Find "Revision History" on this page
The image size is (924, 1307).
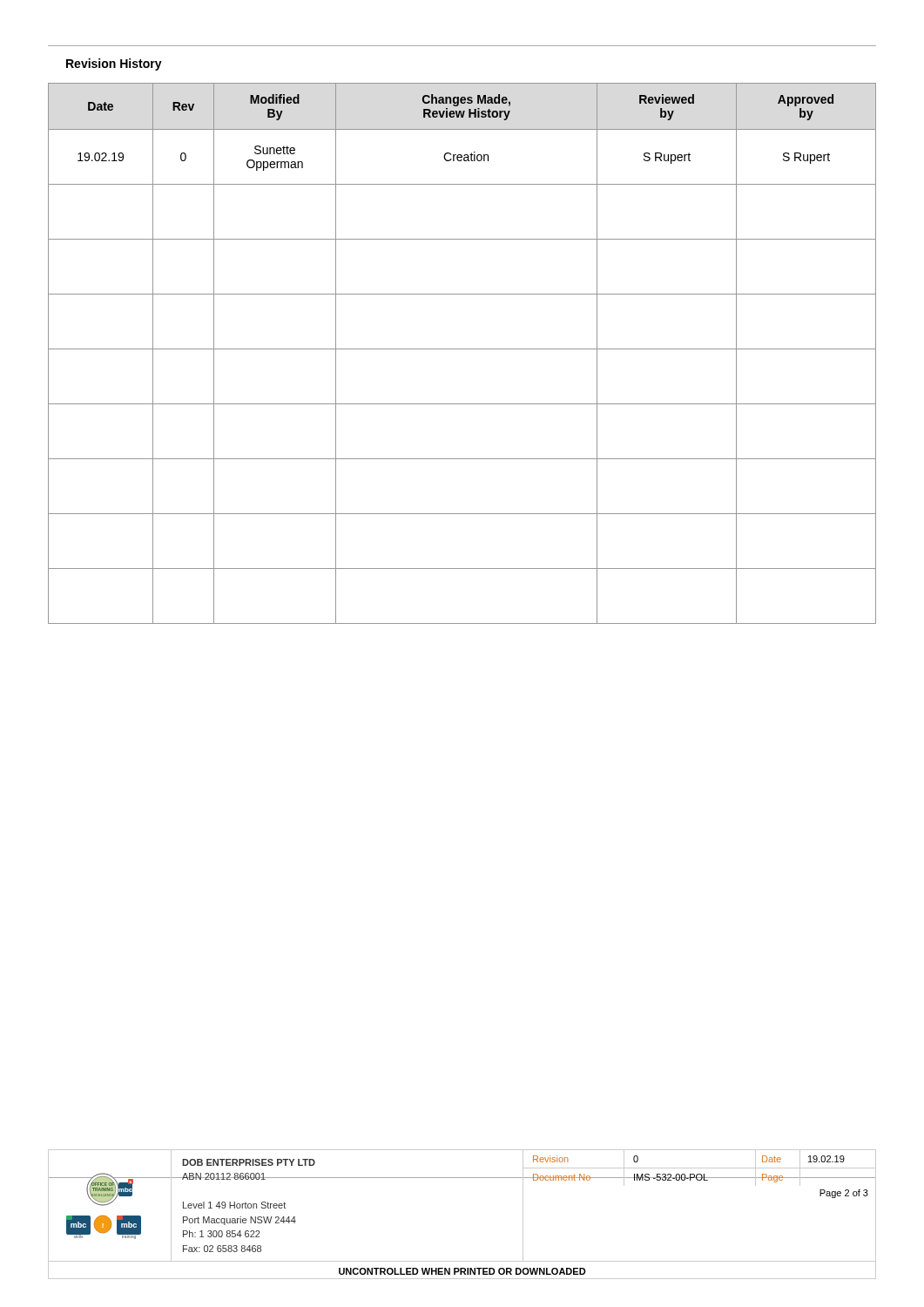point(113,64)
